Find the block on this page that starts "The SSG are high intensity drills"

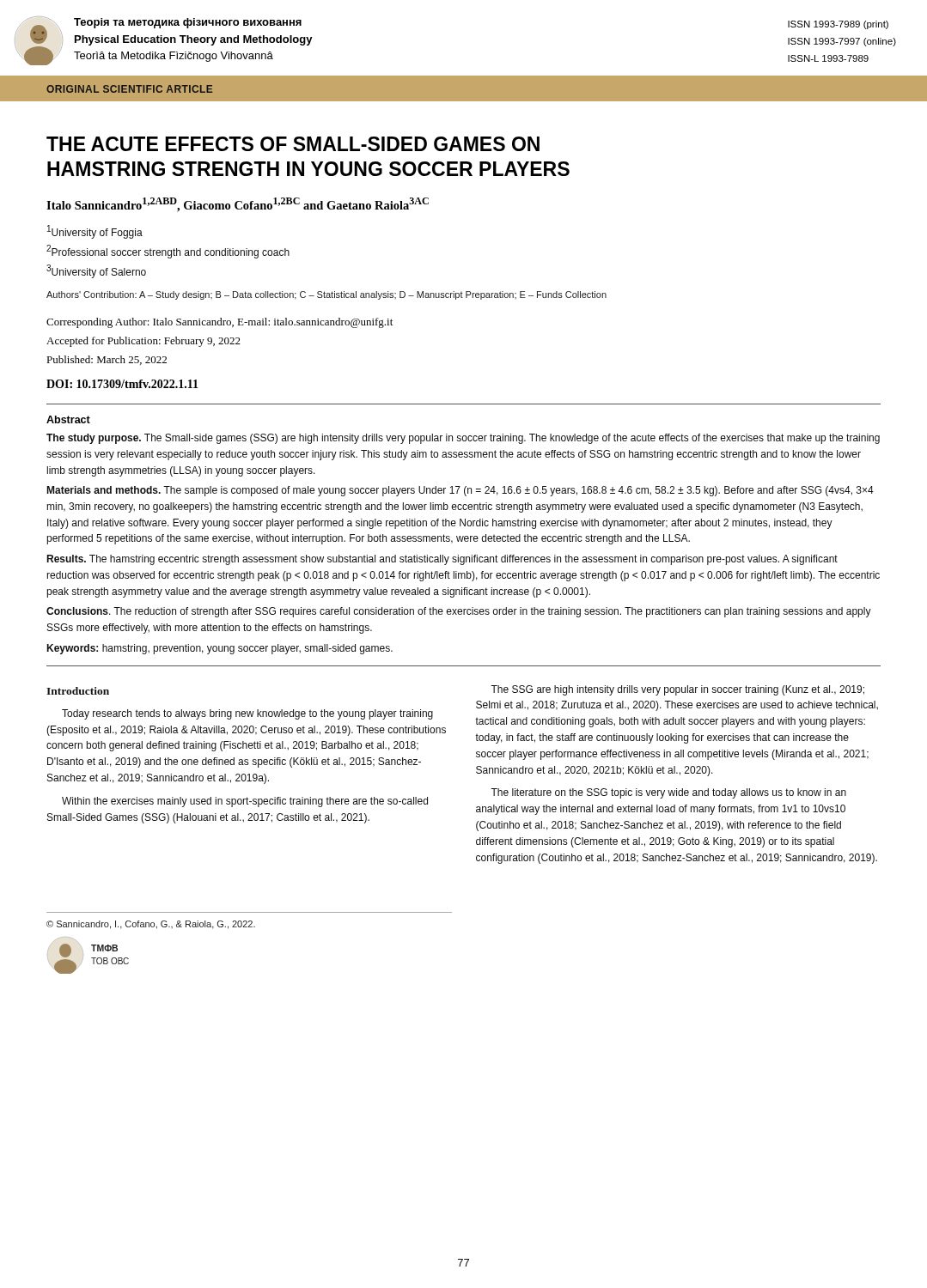tap(678, 774)
